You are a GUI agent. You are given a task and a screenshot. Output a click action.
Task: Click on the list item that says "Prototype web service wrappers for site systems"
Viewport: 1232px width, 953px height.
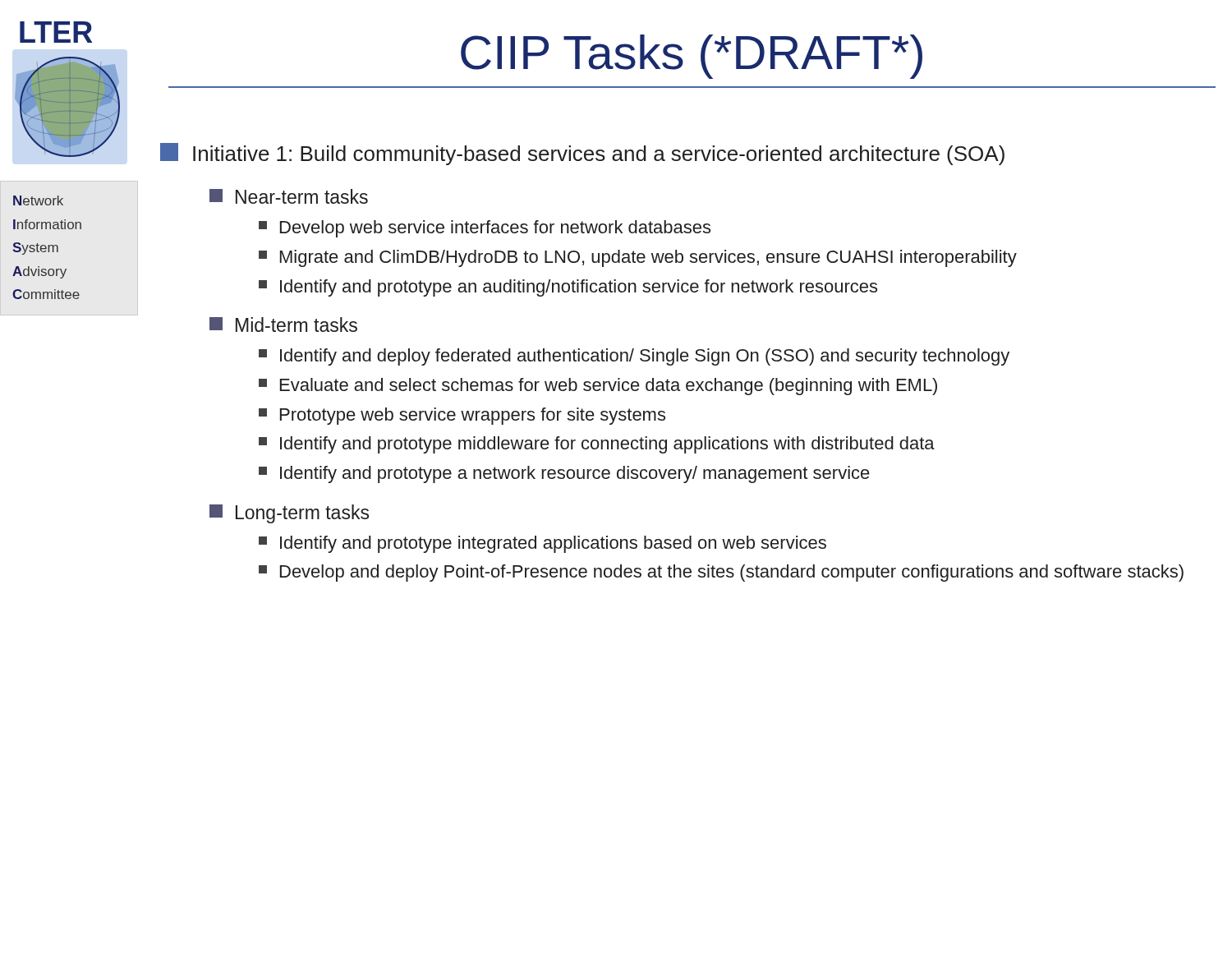462,416
